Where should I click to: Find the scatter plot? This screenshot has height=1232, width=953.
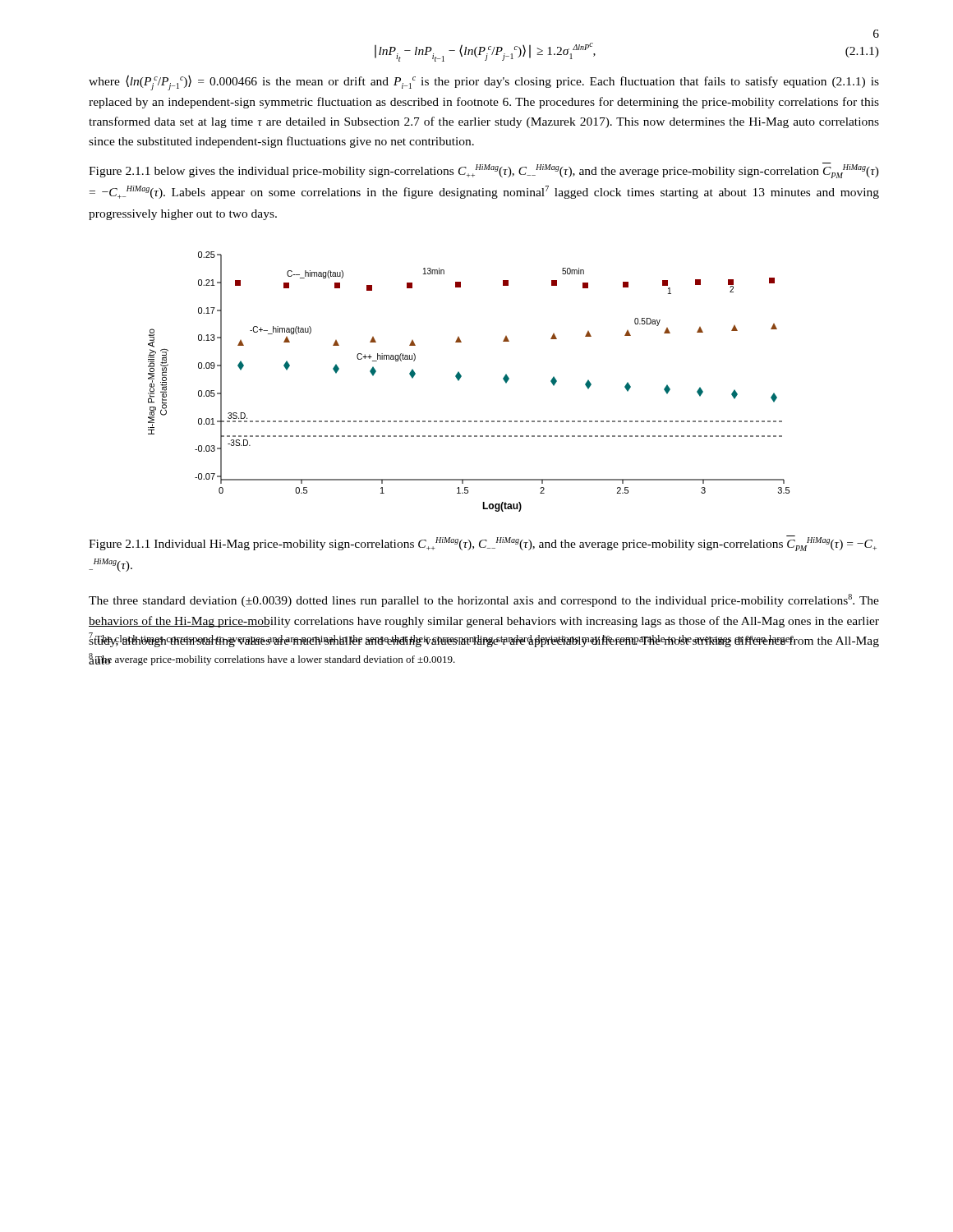(x=484, y=382)
